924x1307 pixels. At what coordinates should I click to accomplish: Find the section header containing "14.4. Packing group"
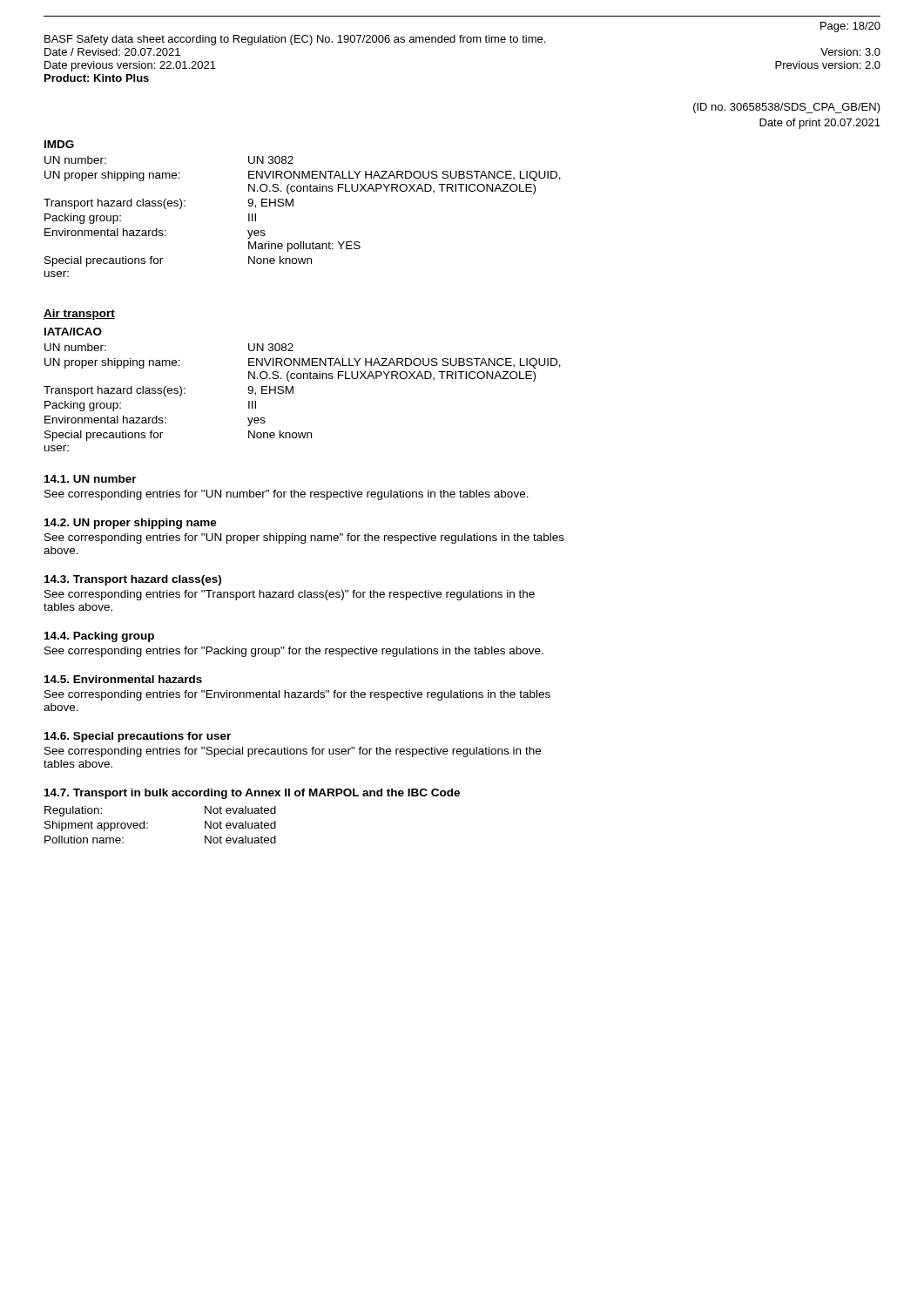point(99,636)
